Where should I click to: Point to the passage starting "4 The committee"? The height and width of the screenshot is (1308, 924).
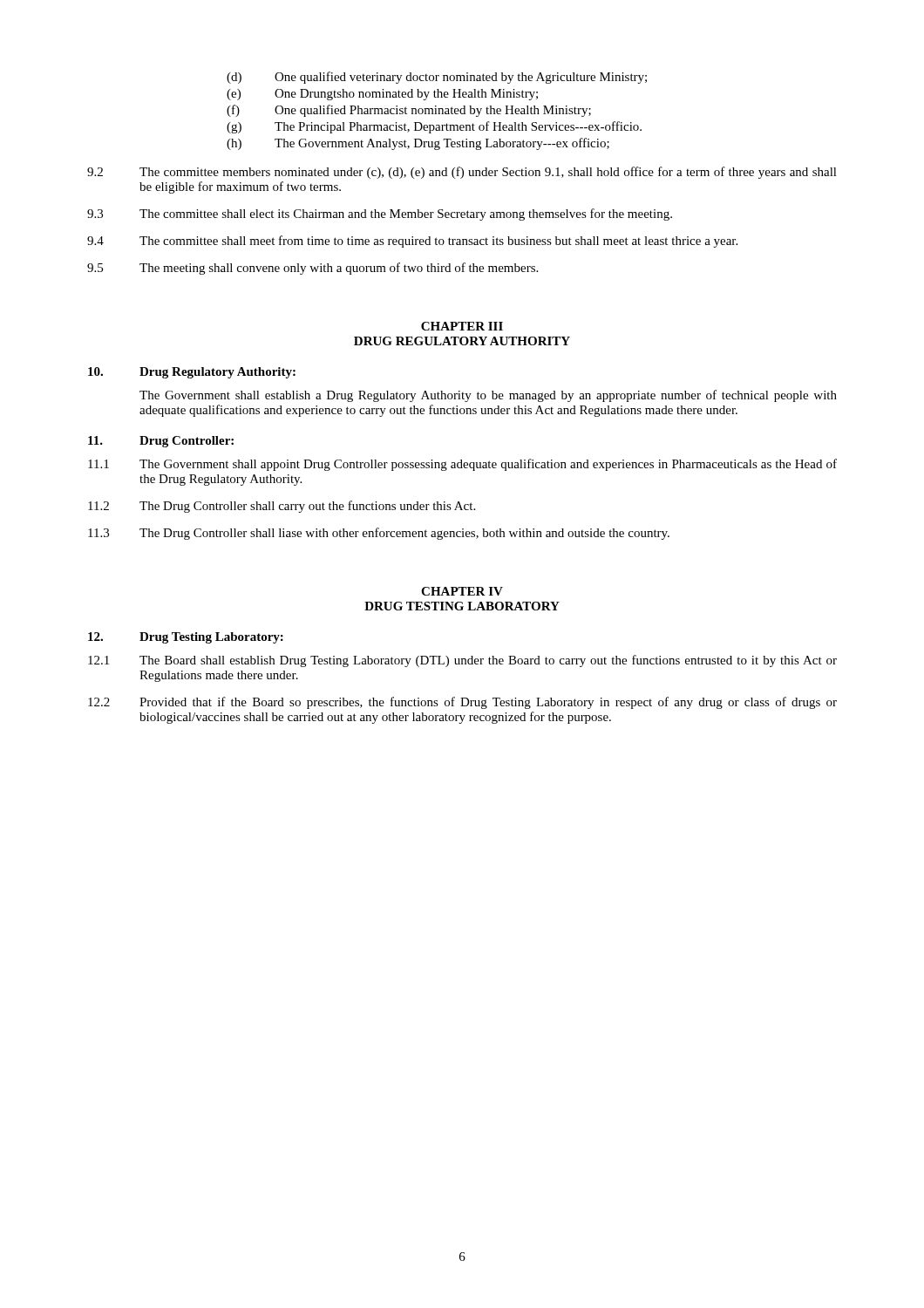click(462, 241)
